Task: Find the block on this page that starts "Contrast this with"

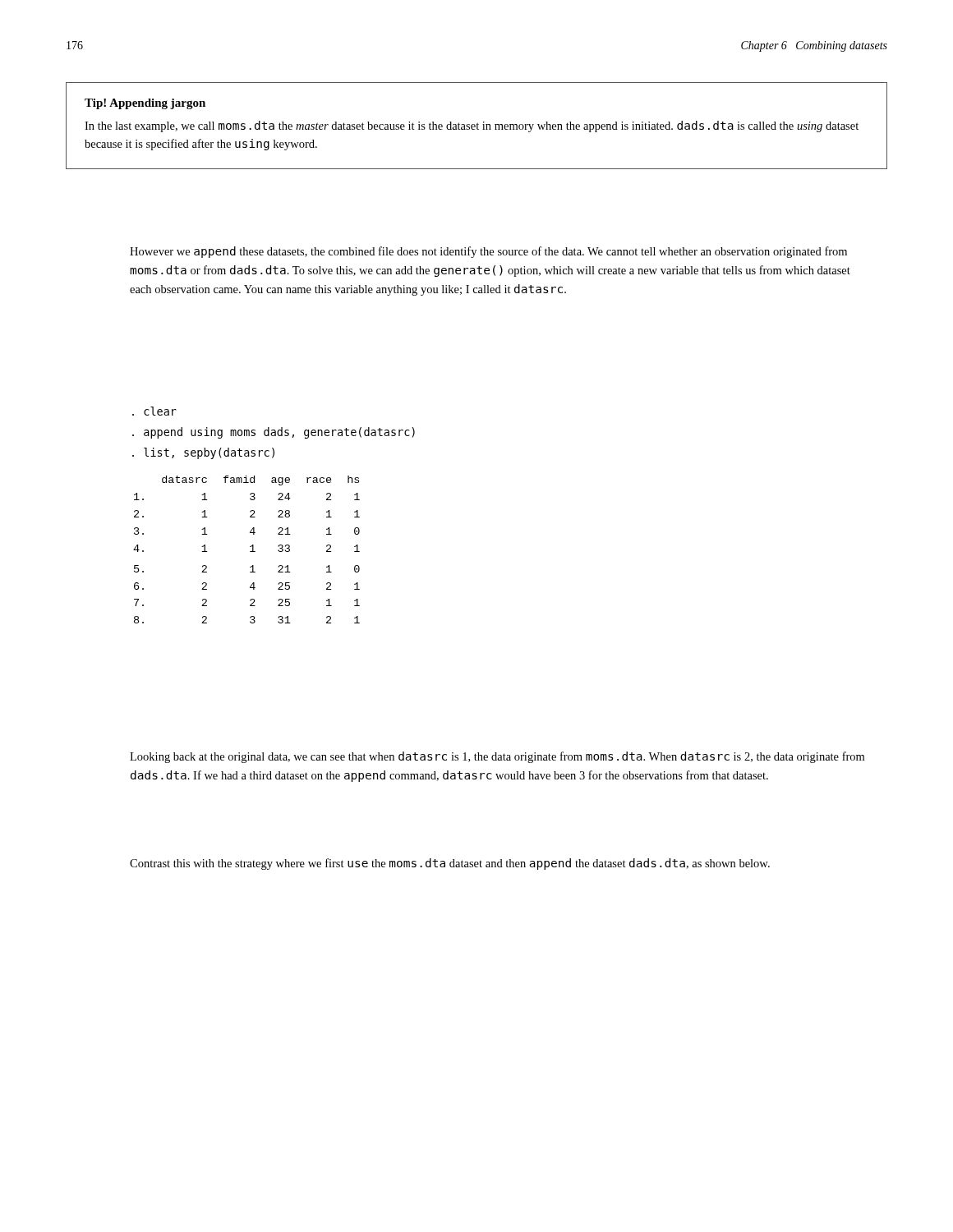Action: point(450,863)
